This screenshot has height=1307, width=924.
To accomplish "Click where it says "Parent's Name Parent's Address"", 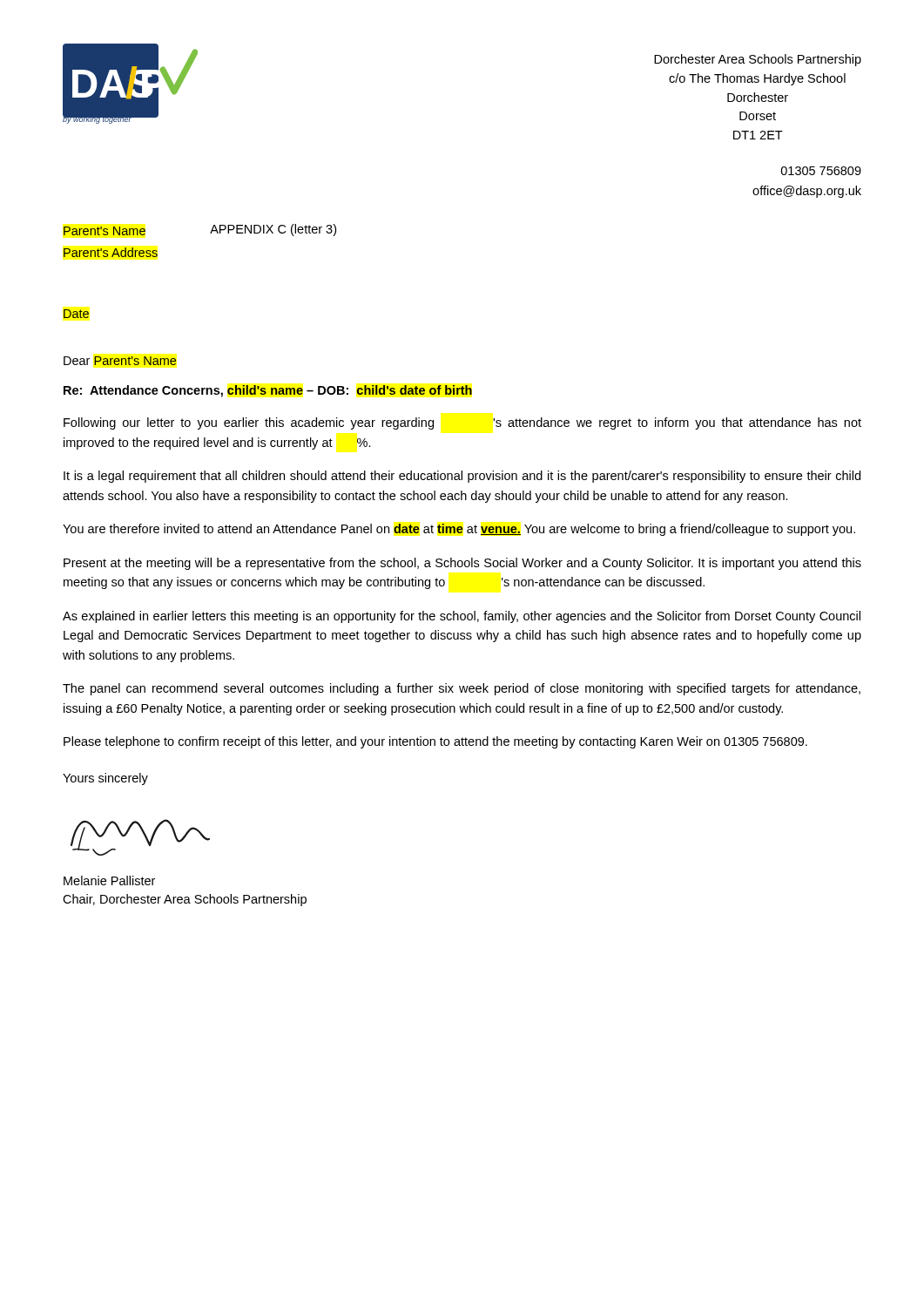I will tap(110, 242).
